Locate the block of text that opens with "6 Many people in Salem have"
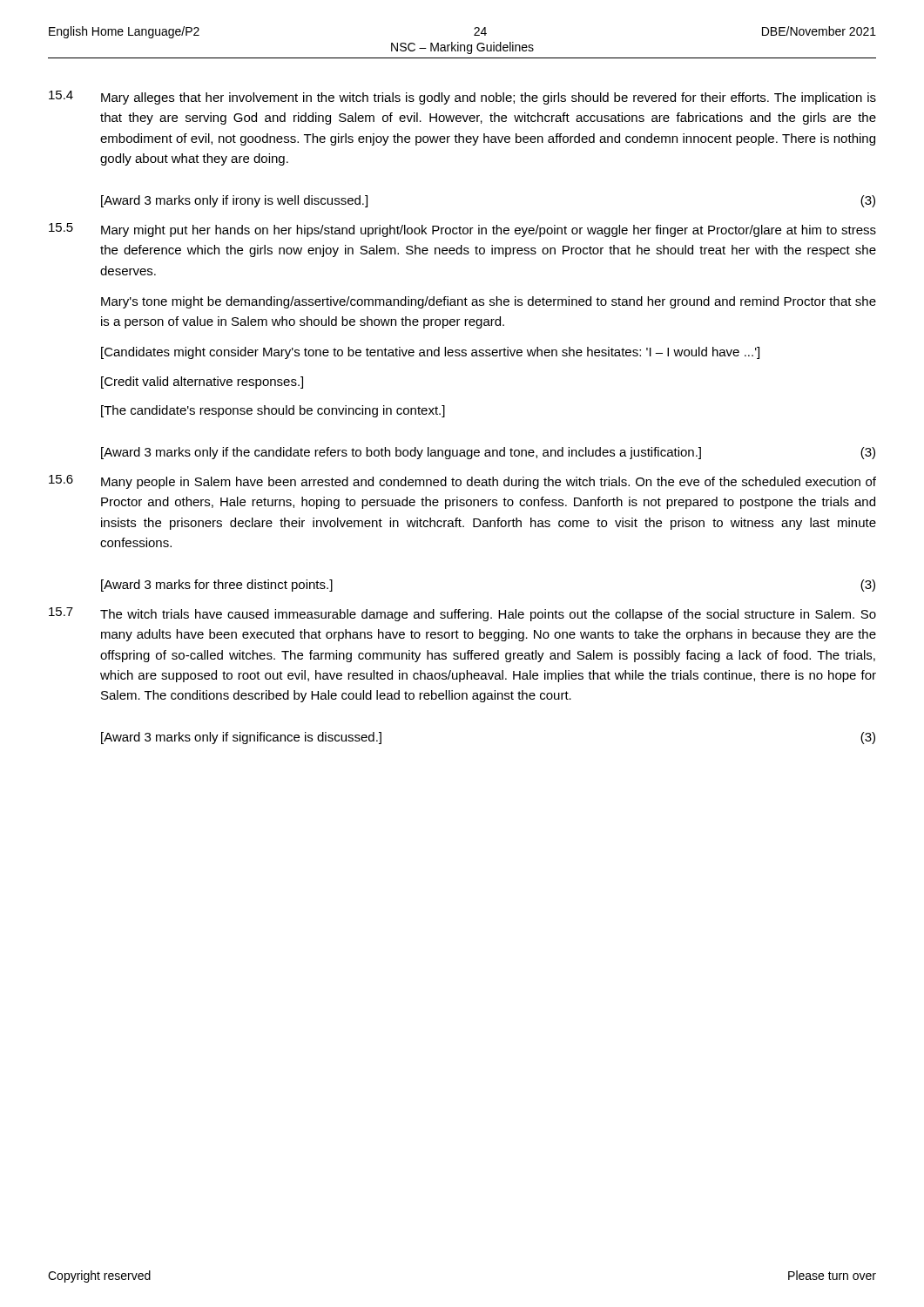 click(x=462, y=516)
